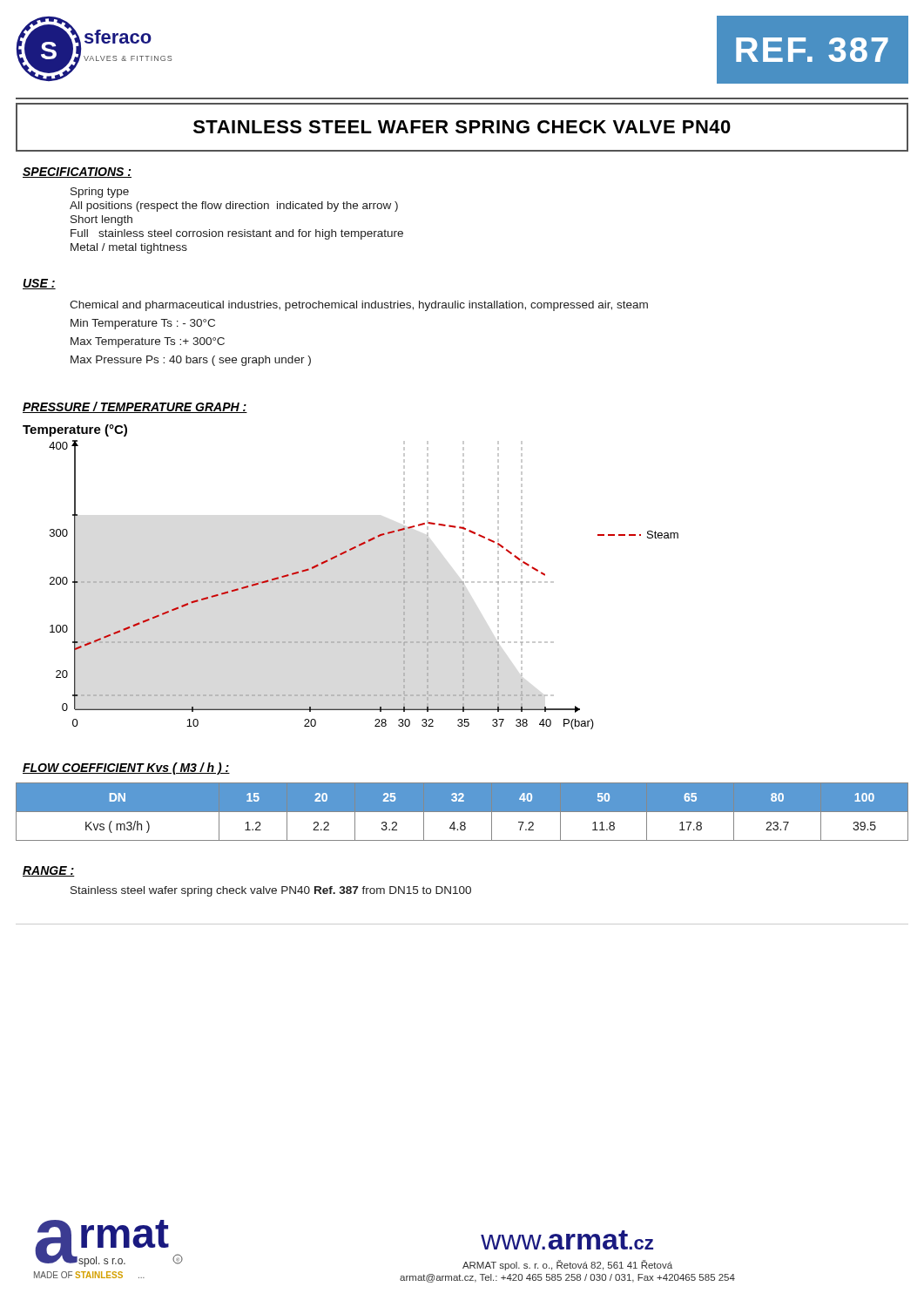Screen dimensions: 1307x924
Task: Point to the text block starting "FLOW COEFFICIENT Kvs ("
Action: click(126, 768)
